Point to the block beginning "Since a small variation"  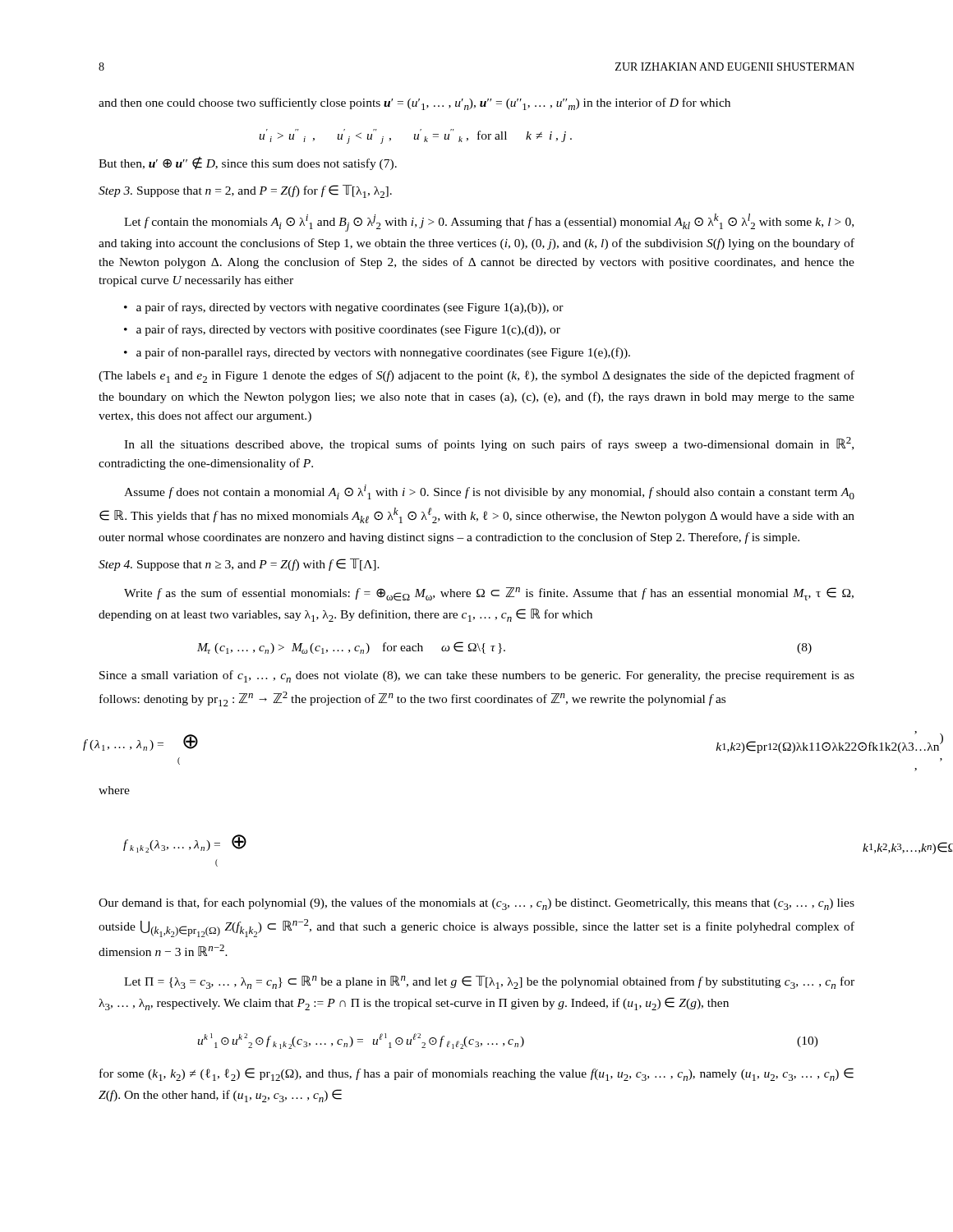point(476,688)
